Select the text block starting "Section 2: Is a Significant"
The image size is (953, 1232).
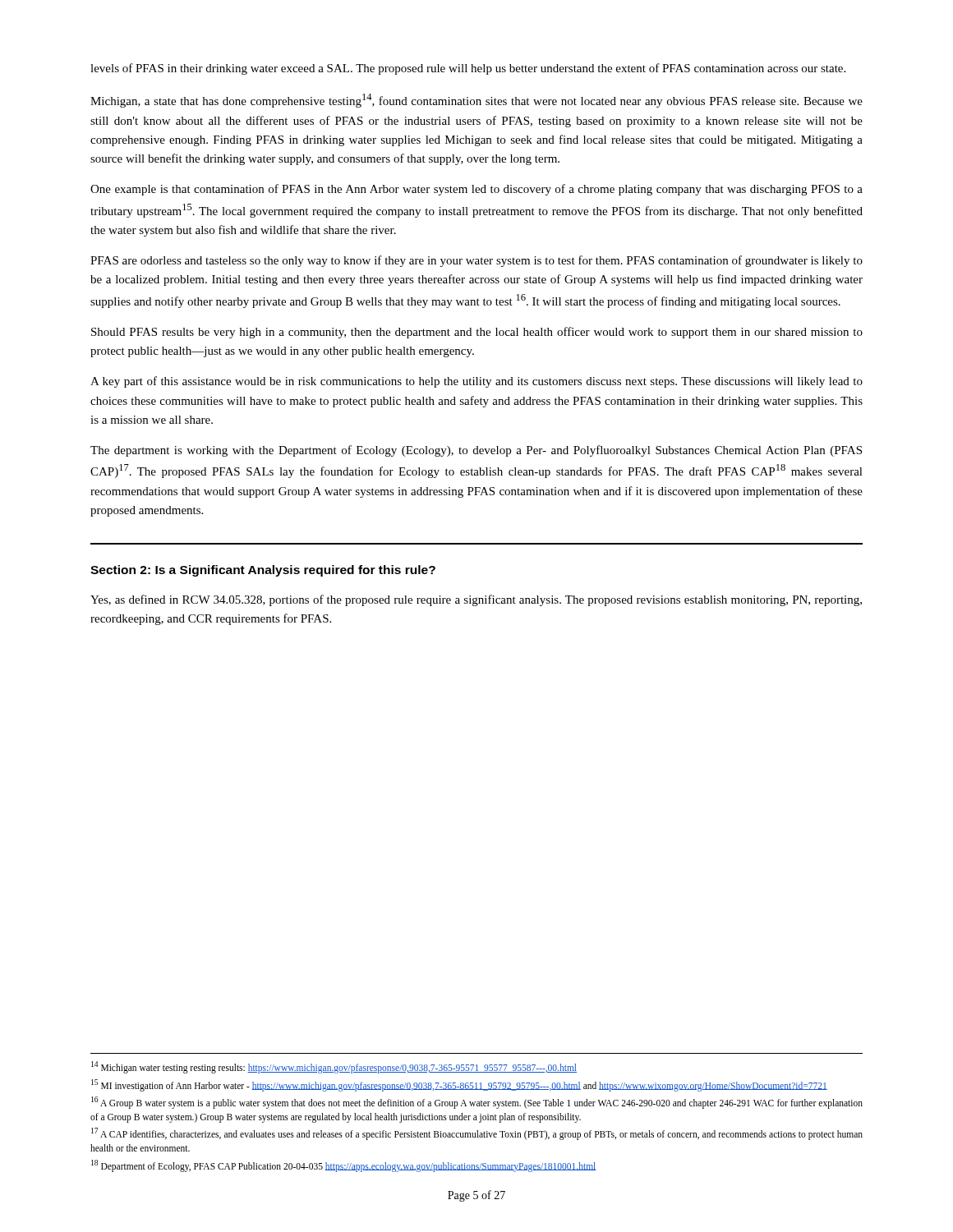click(x=263, y=570)
